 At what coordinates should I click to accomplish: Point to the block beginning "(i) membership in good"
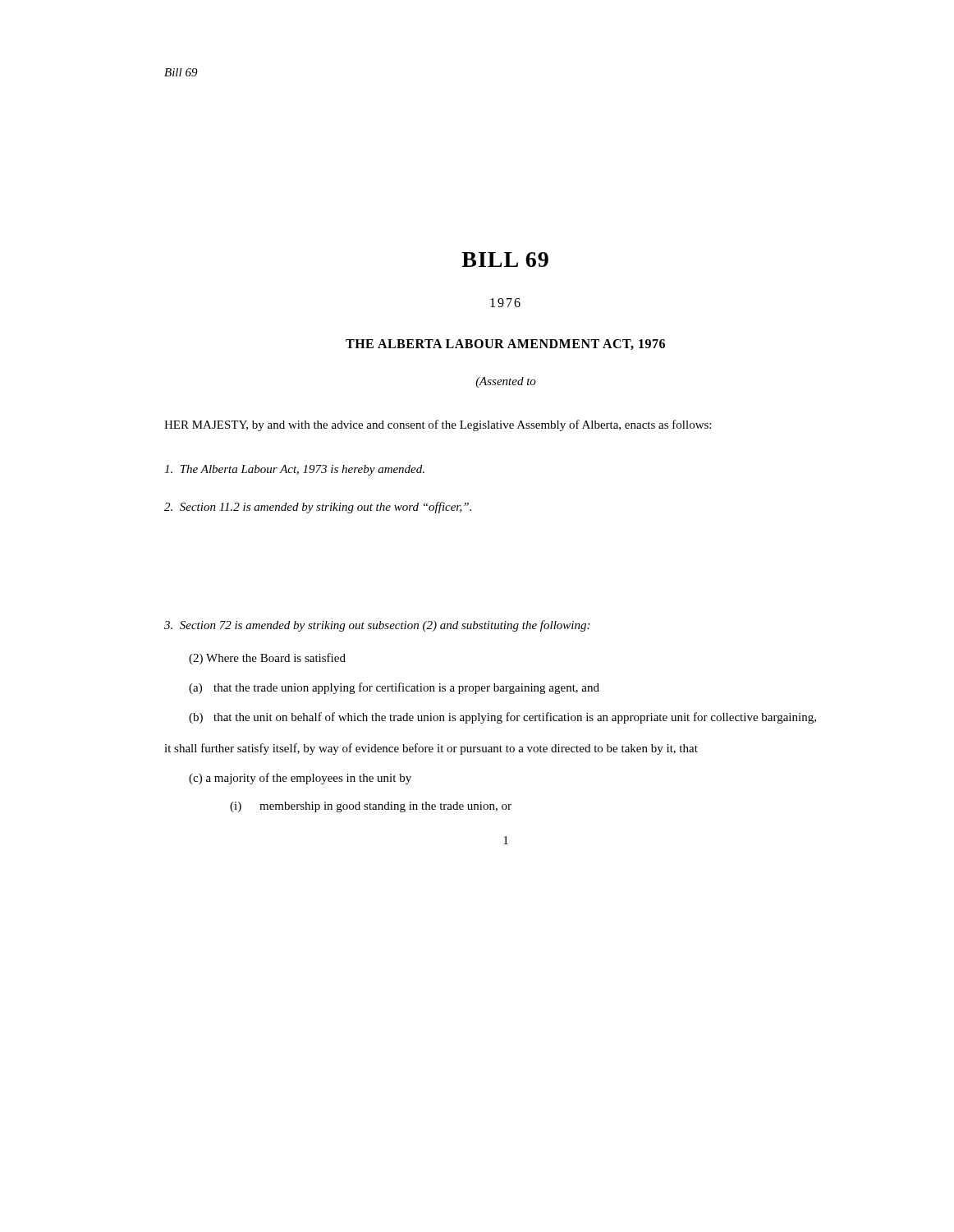tap(371, 807)
